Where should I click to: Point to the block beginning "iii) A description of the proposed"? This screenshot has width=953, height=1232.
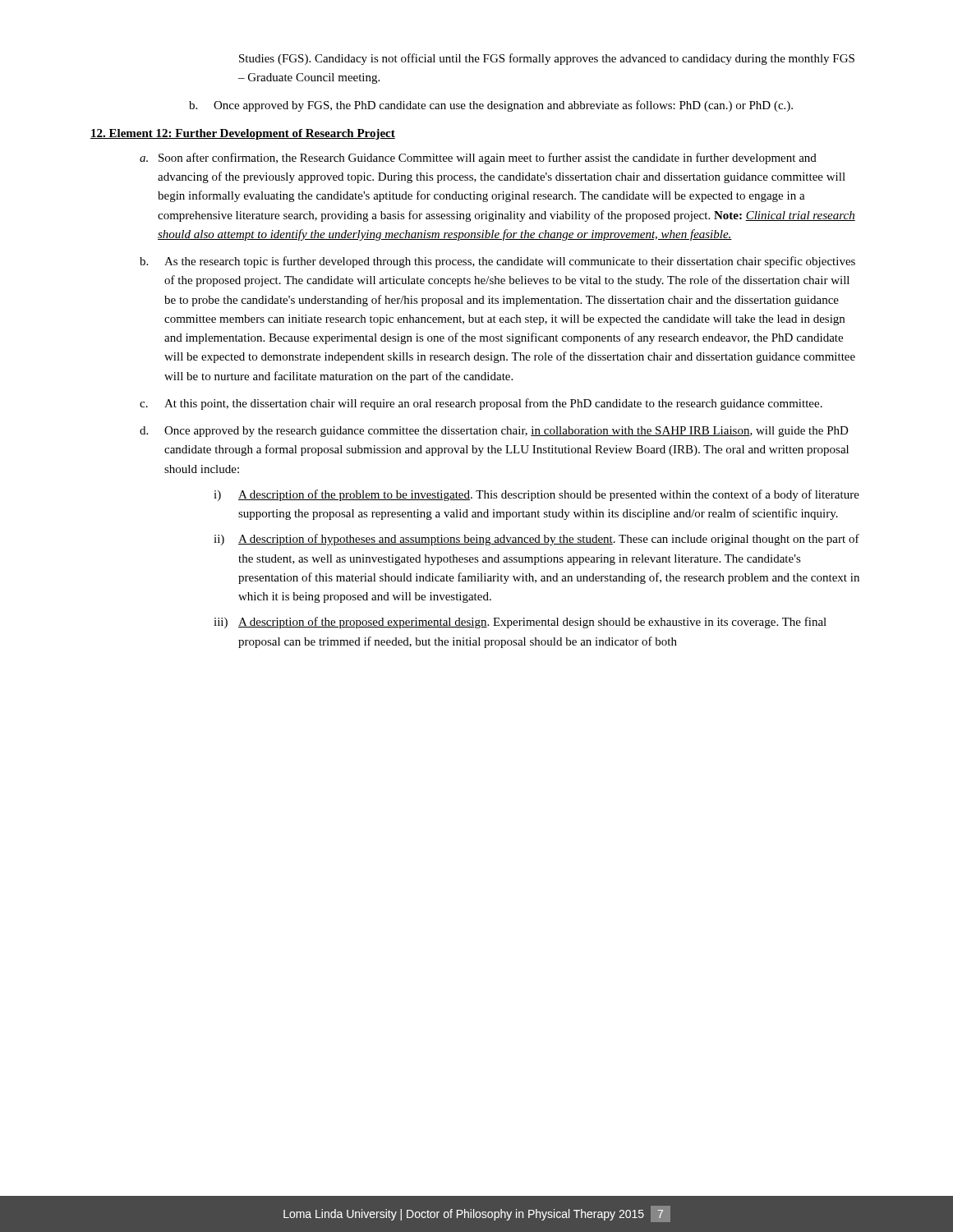(538, 632)
